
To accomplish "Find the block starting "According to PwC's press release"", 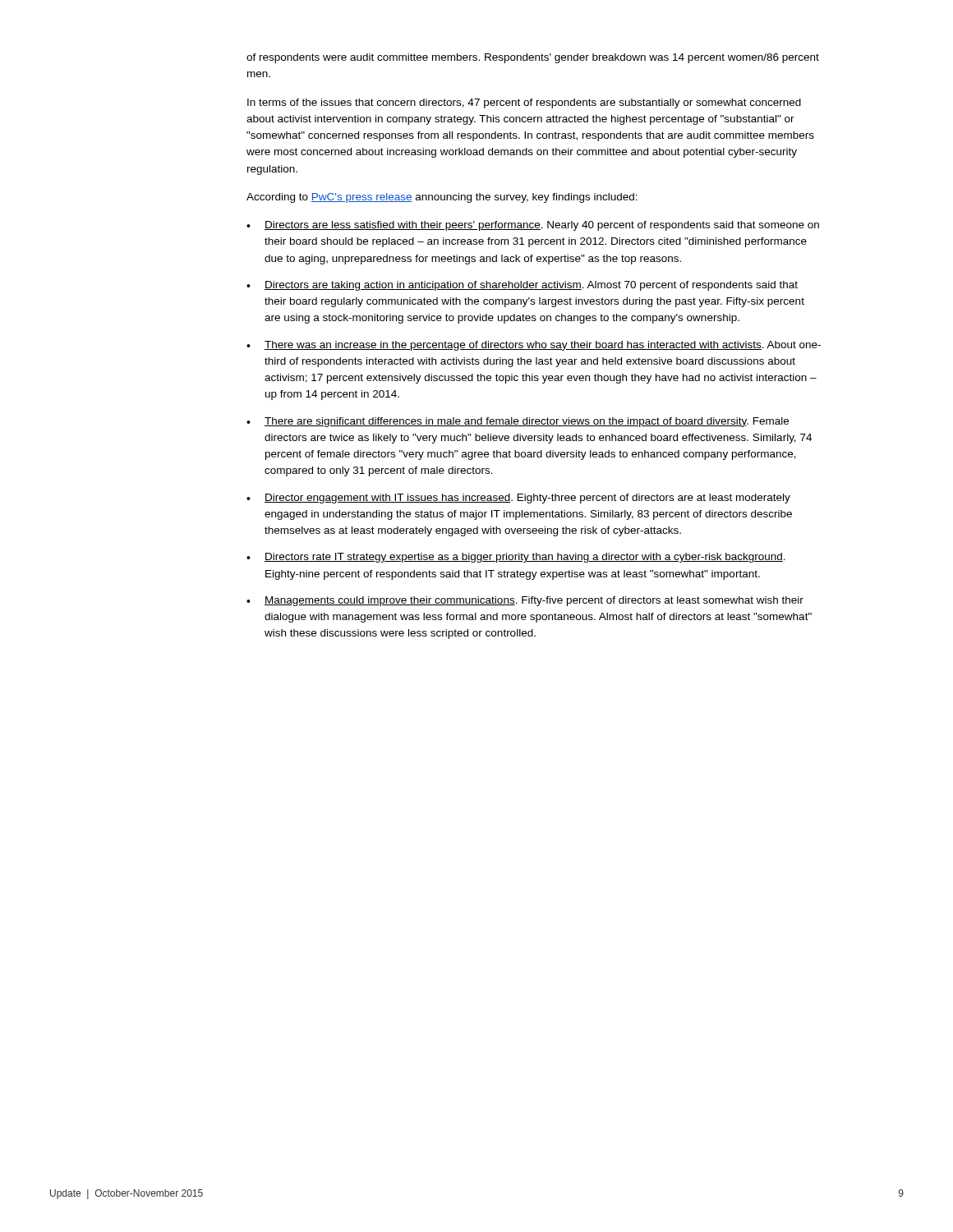I will click(x=442, y=197).
